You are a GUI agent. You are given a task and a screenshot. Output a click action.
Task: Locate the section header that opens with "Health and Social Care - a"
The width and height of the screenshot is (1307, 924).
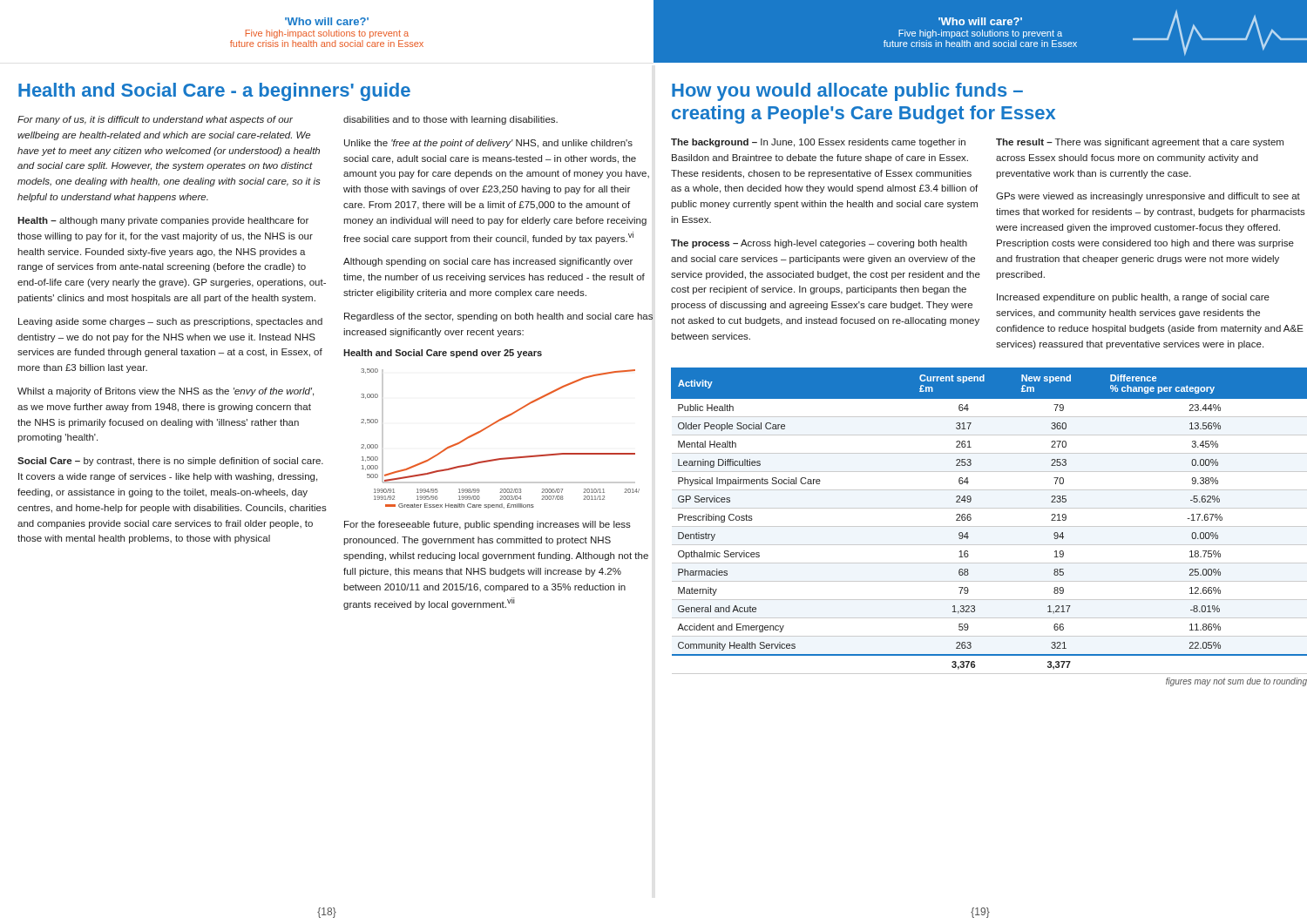(x=214, y=90)
